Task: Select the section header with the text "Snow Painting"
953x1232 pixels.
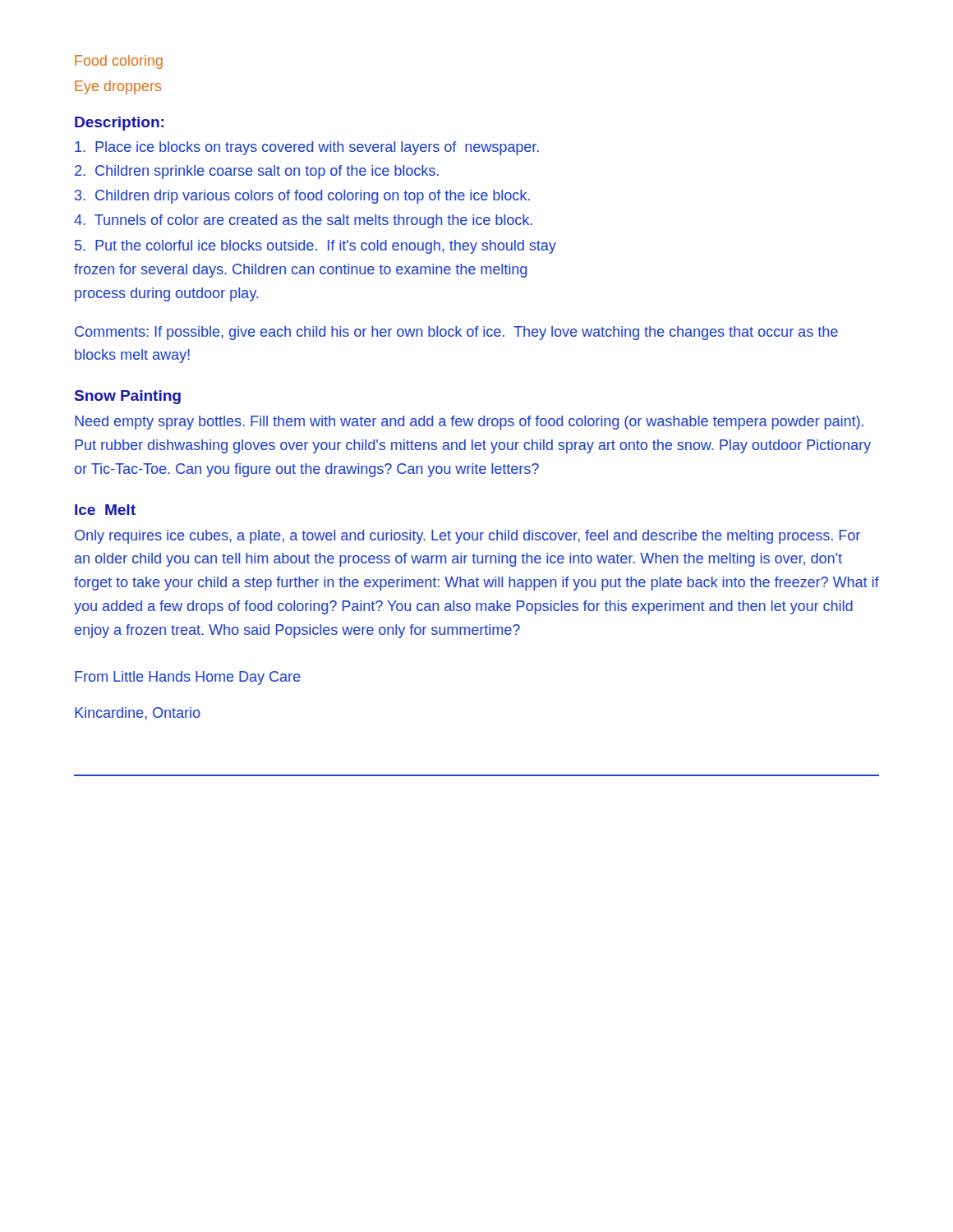Action: pos(128,396)
